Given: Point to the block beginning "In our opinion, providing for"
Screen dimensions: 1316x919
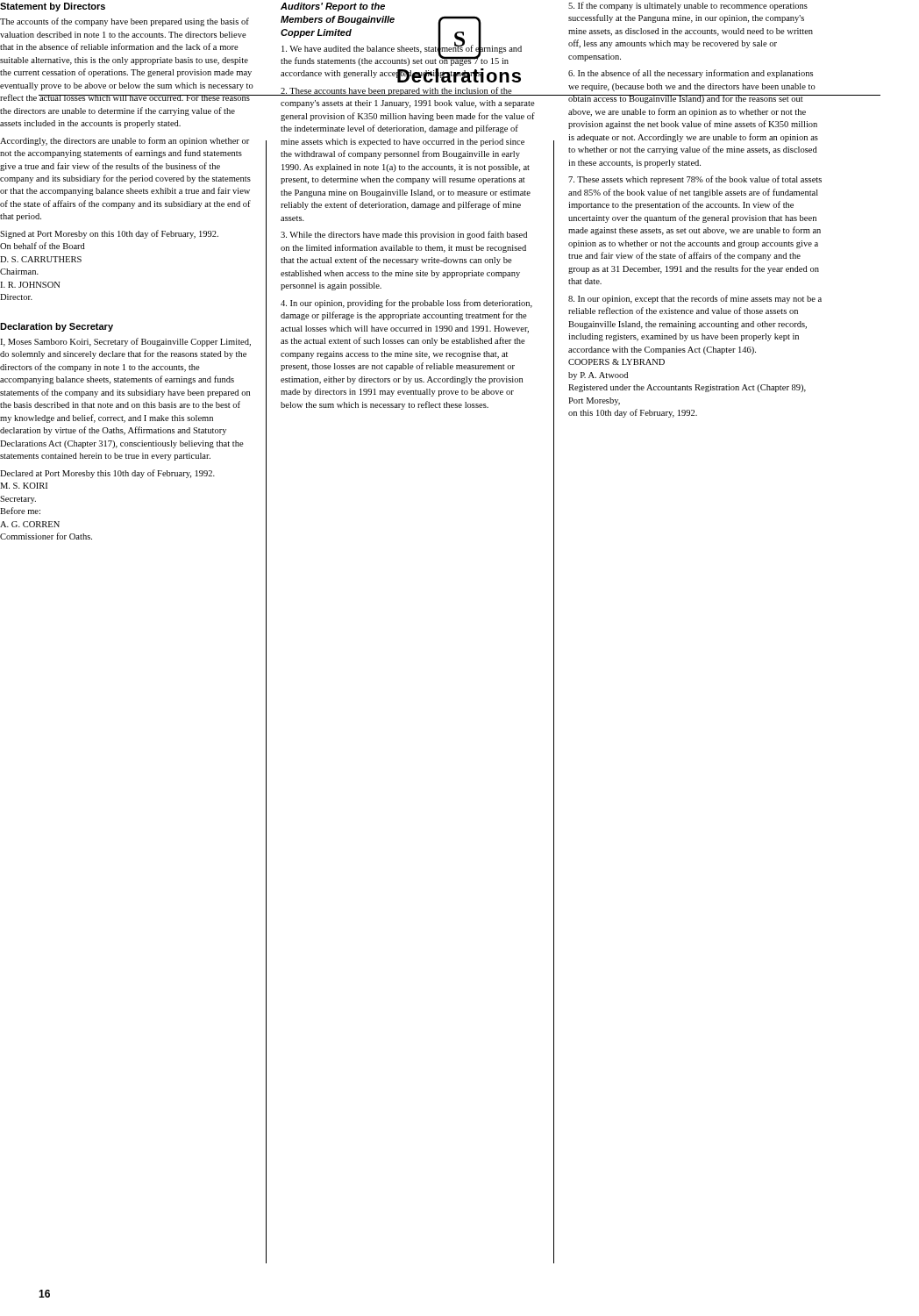Looking at the screenshot, I should click(408, 354).
